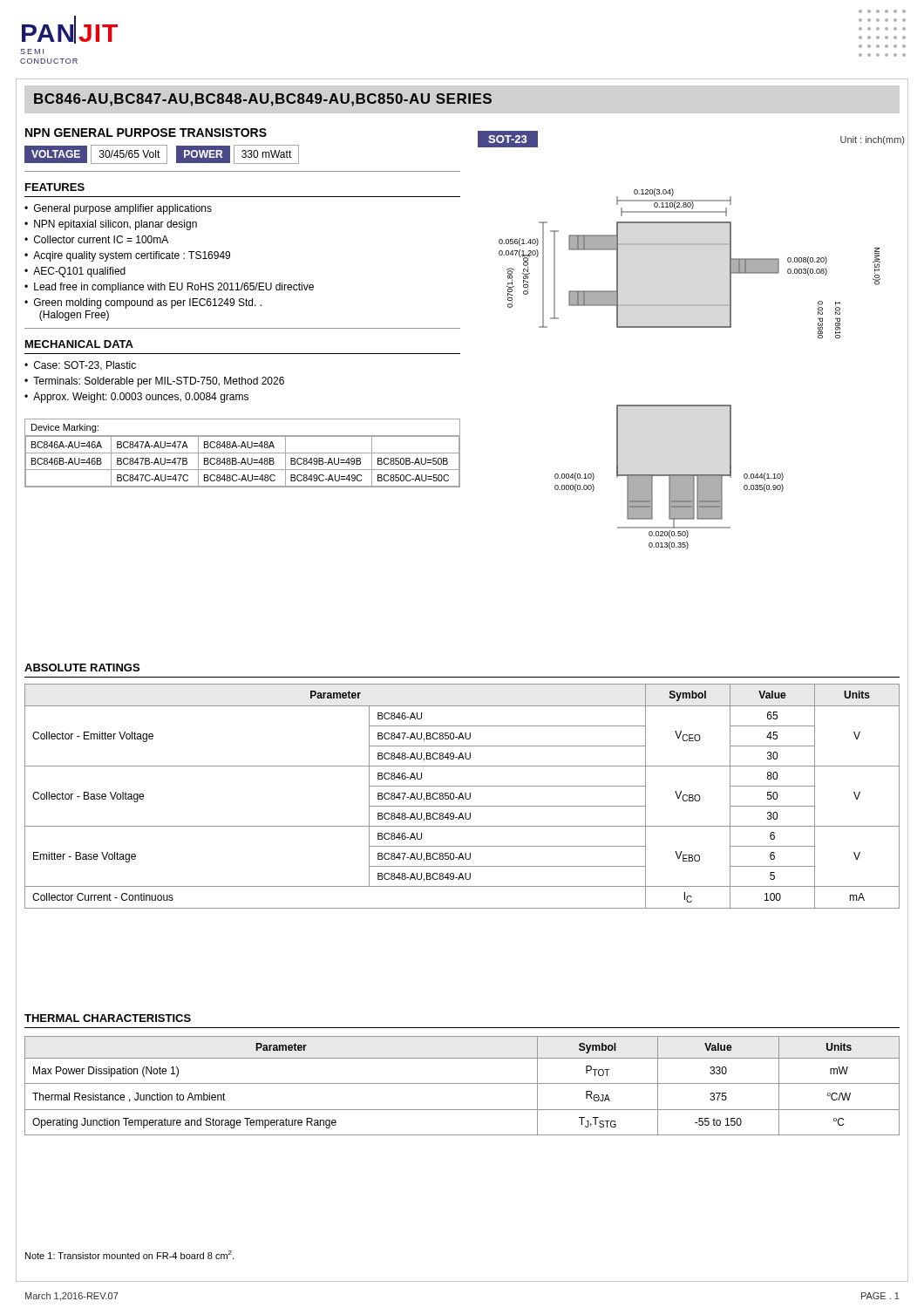Locate the table with the text "P TOT"
This screenshot has height=1308, width=924.
(462, 1083)
